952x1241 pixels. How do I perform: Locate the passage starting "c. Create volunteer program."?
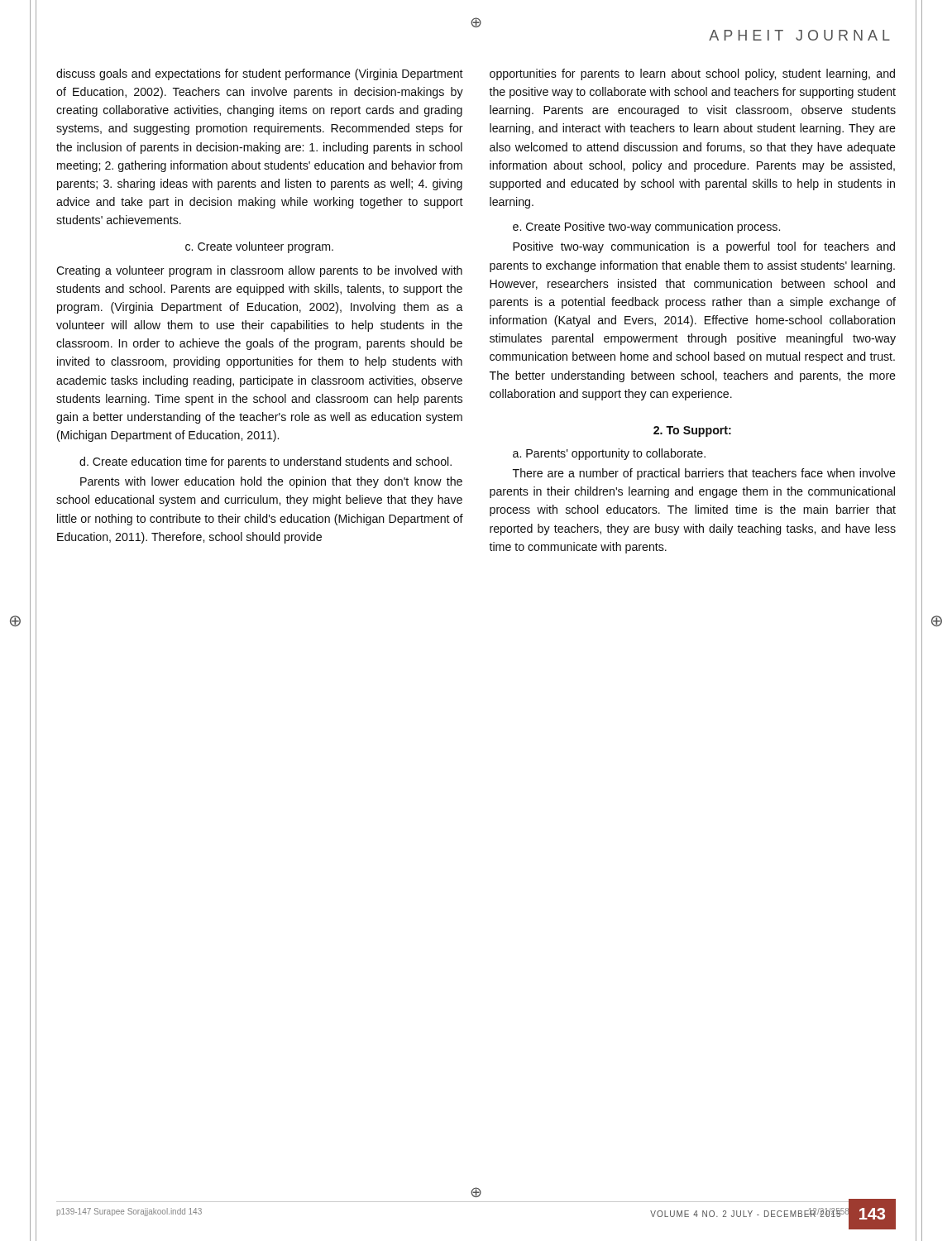point(259,247)
